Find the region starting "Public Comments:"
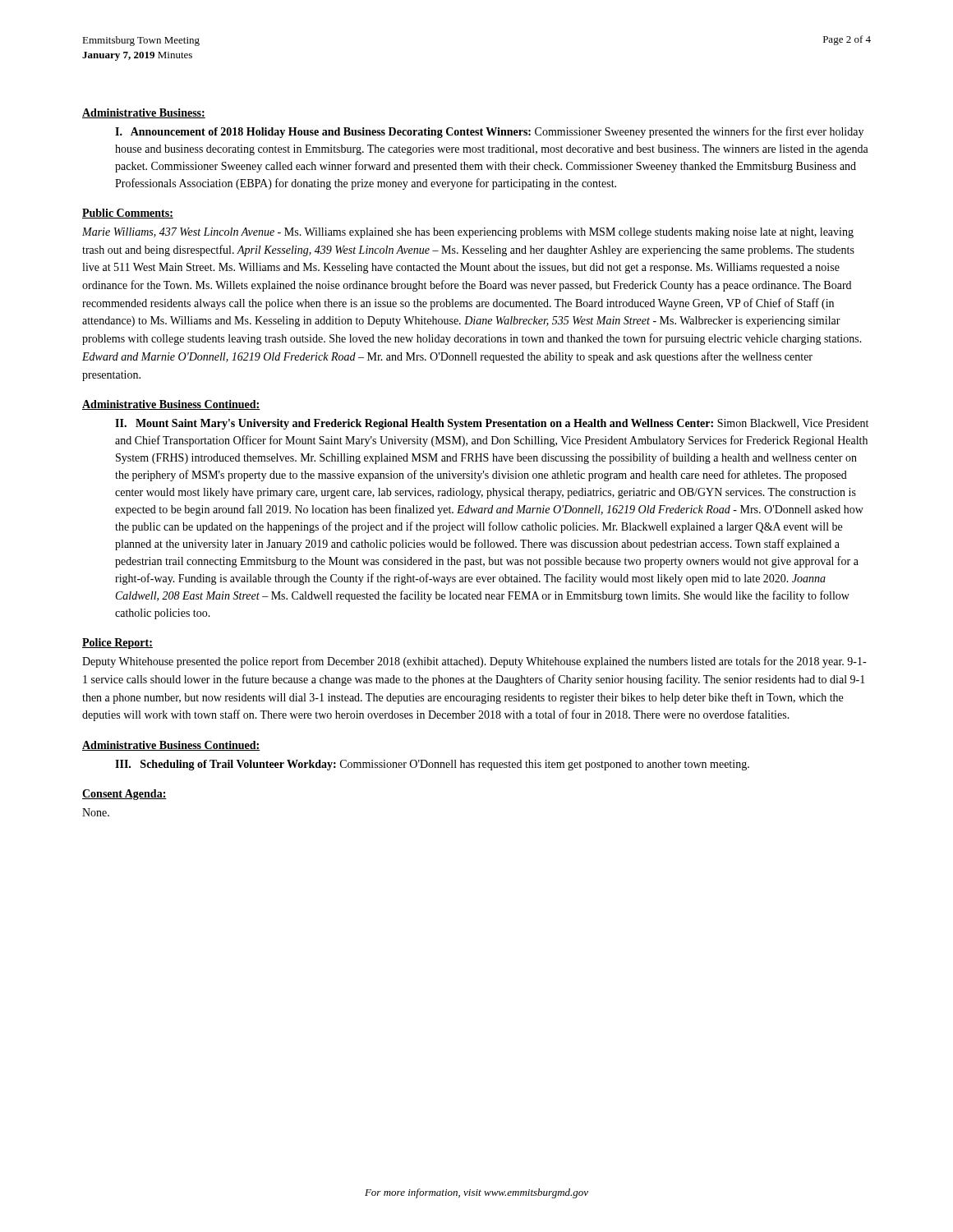This screenshot has width=953, height=1232. click(128, 213)
